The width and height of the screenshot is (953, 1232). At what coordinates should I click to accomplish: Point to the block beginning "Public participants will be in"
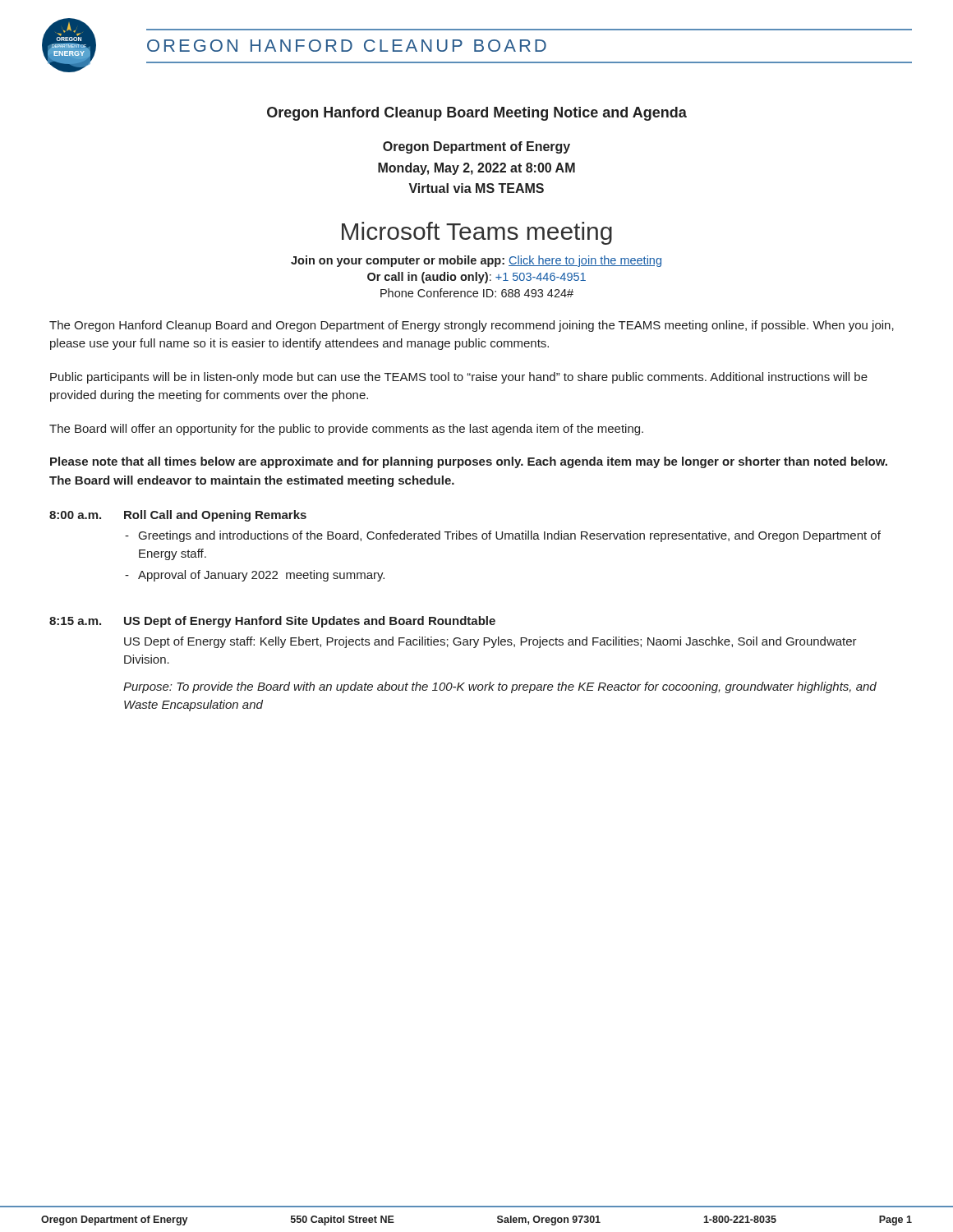pyautogui.click(x=458, y=386)
